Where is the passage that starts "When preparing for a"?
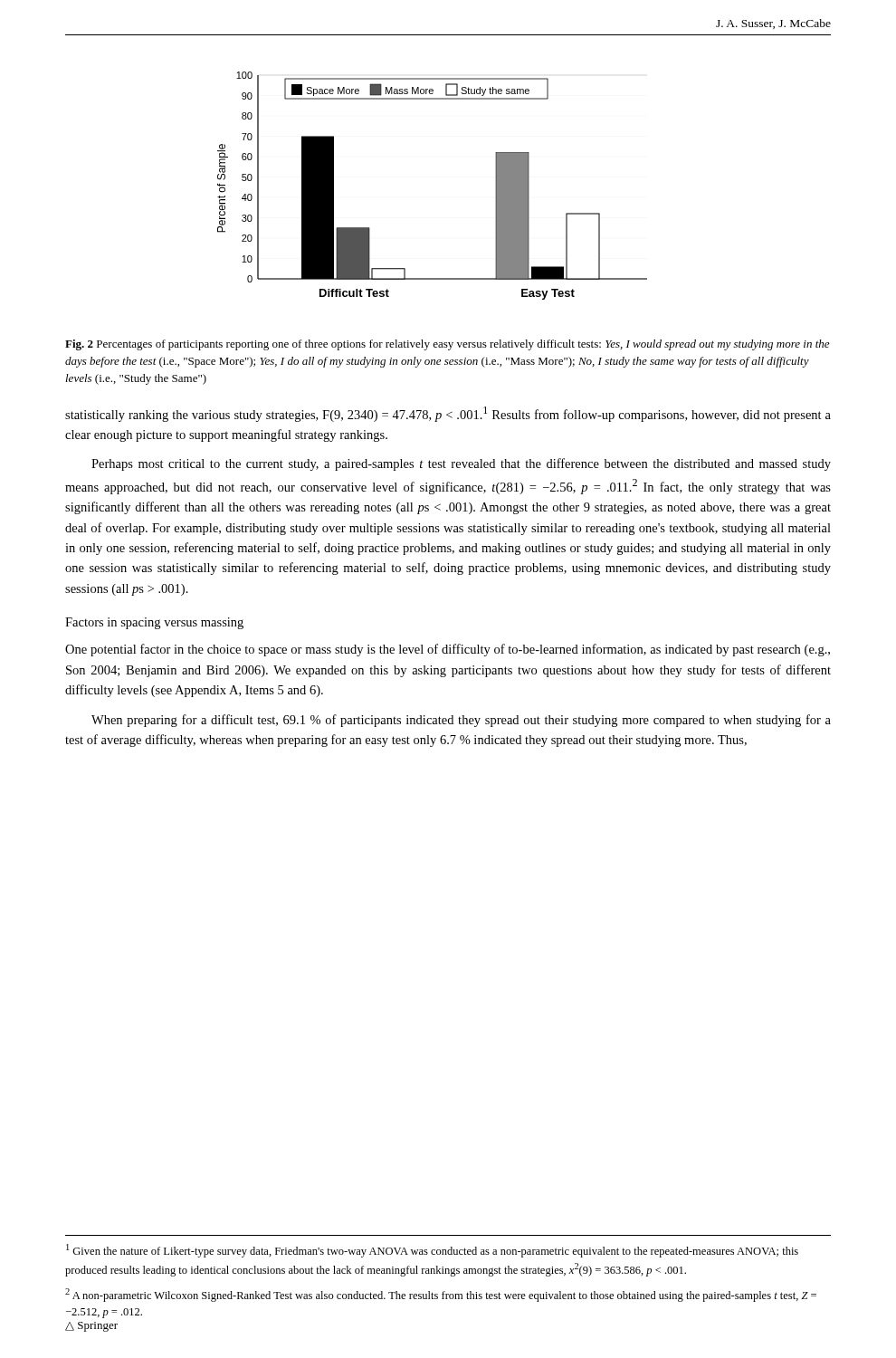This screenshot has height=1358, width=896. pos(448,730)
